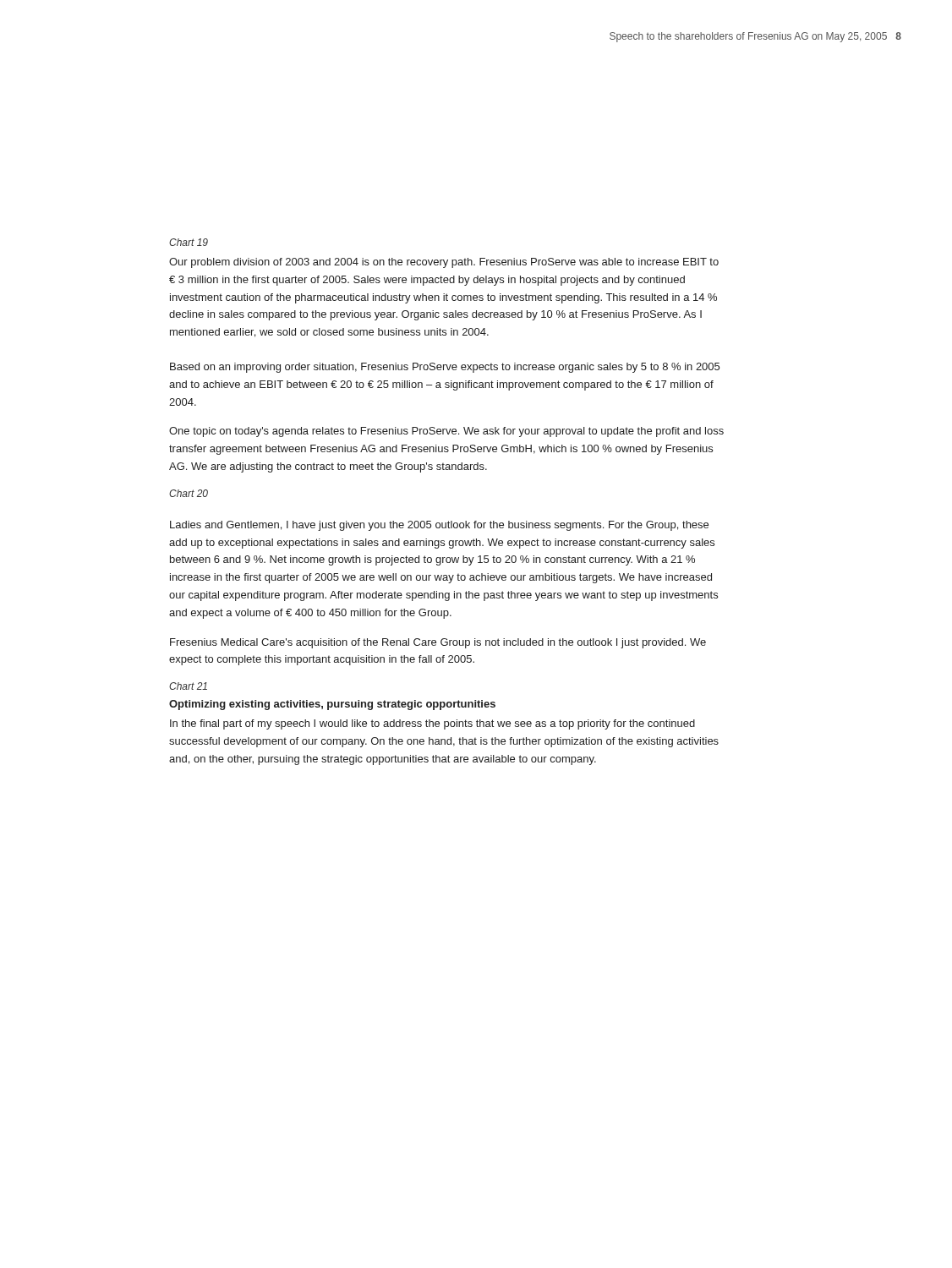Click the passage that begins "Based on an"
The width and height of the screenshot is (952, 1268).
pos(448,385)
